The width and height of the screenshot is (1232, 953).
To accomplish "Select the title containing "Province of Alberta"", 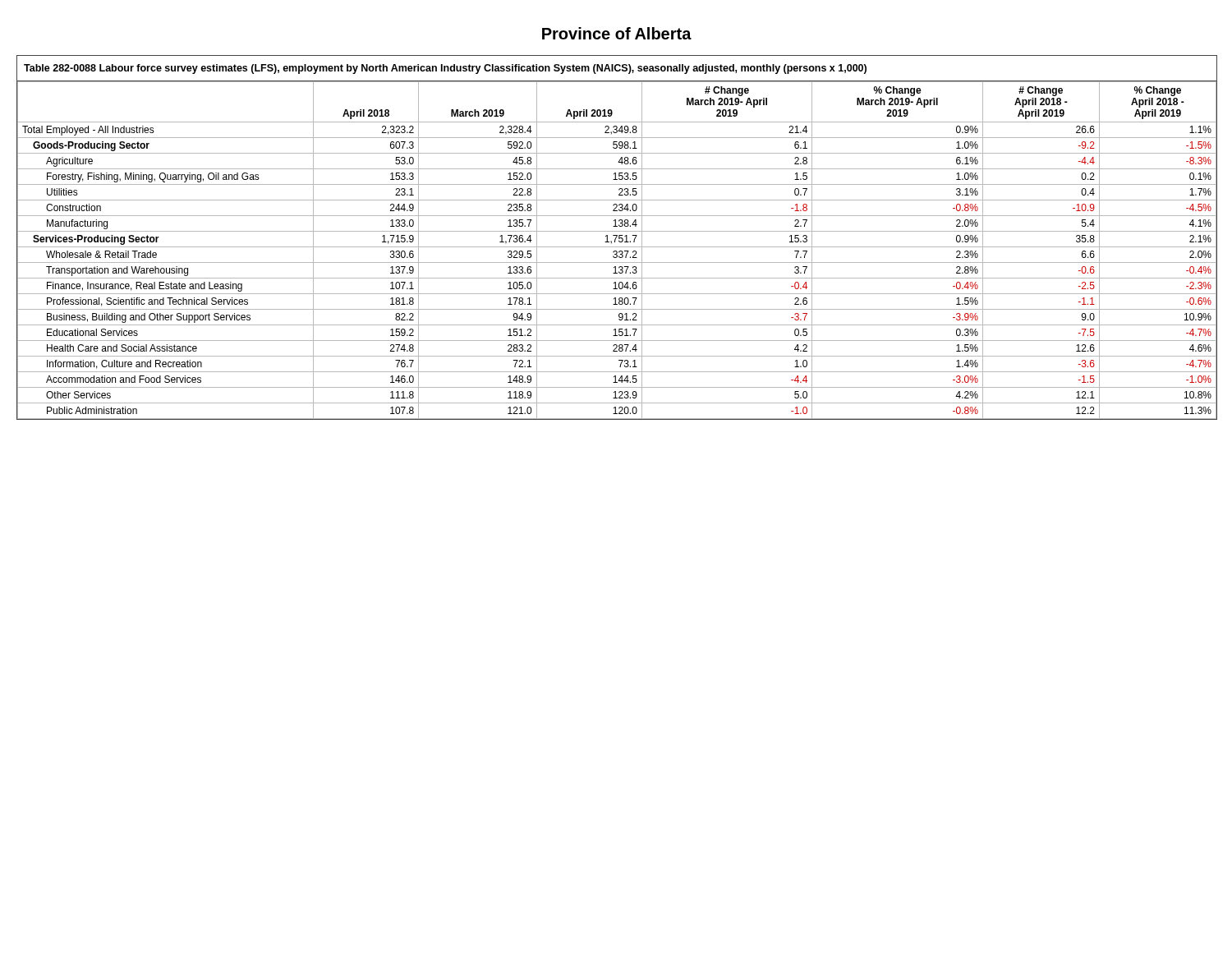I will (x=616, y=34).
